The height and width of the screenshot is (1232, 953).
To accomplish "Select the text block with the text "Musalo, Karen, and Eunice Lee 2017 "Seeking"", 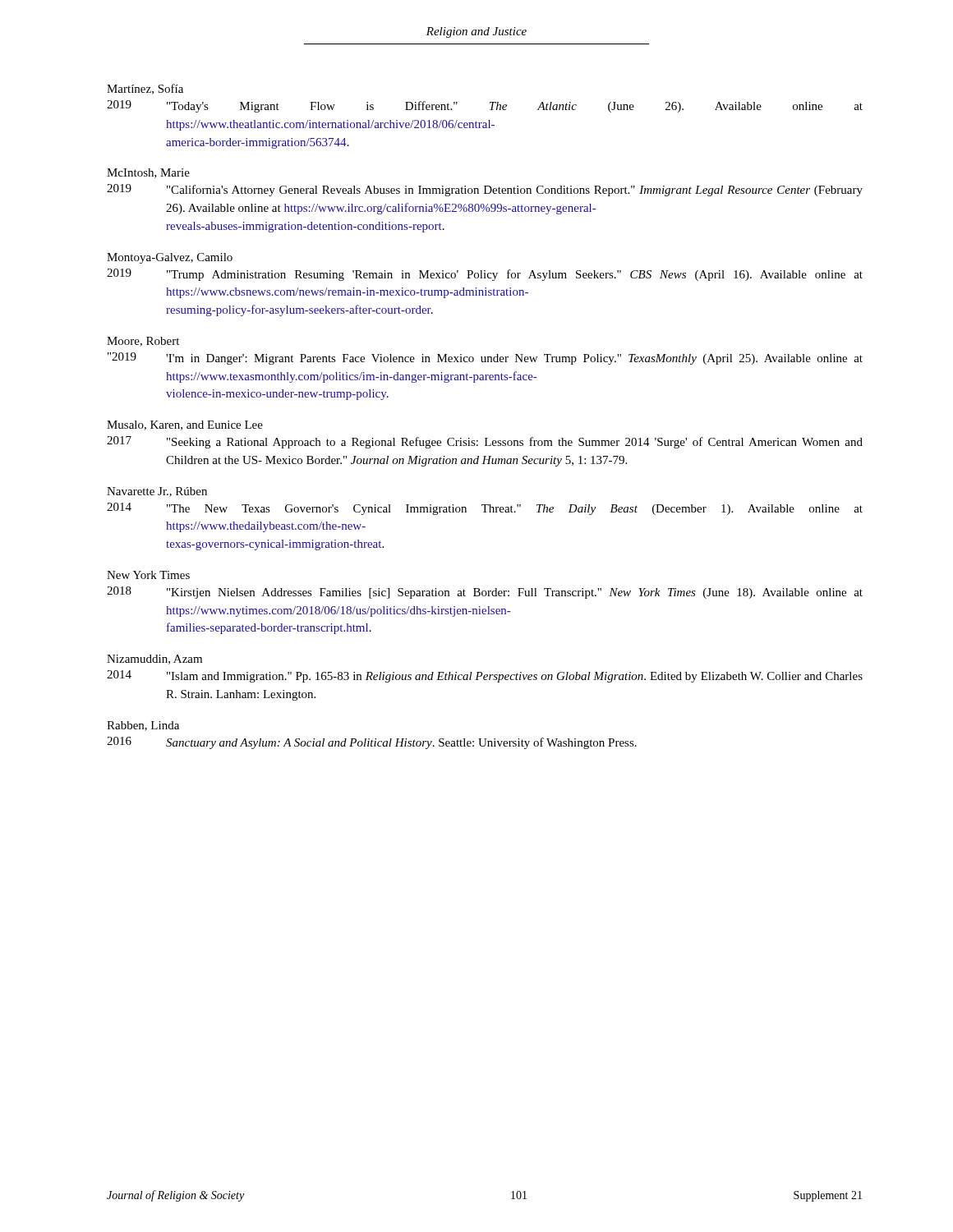I will [x=485, y=444].
